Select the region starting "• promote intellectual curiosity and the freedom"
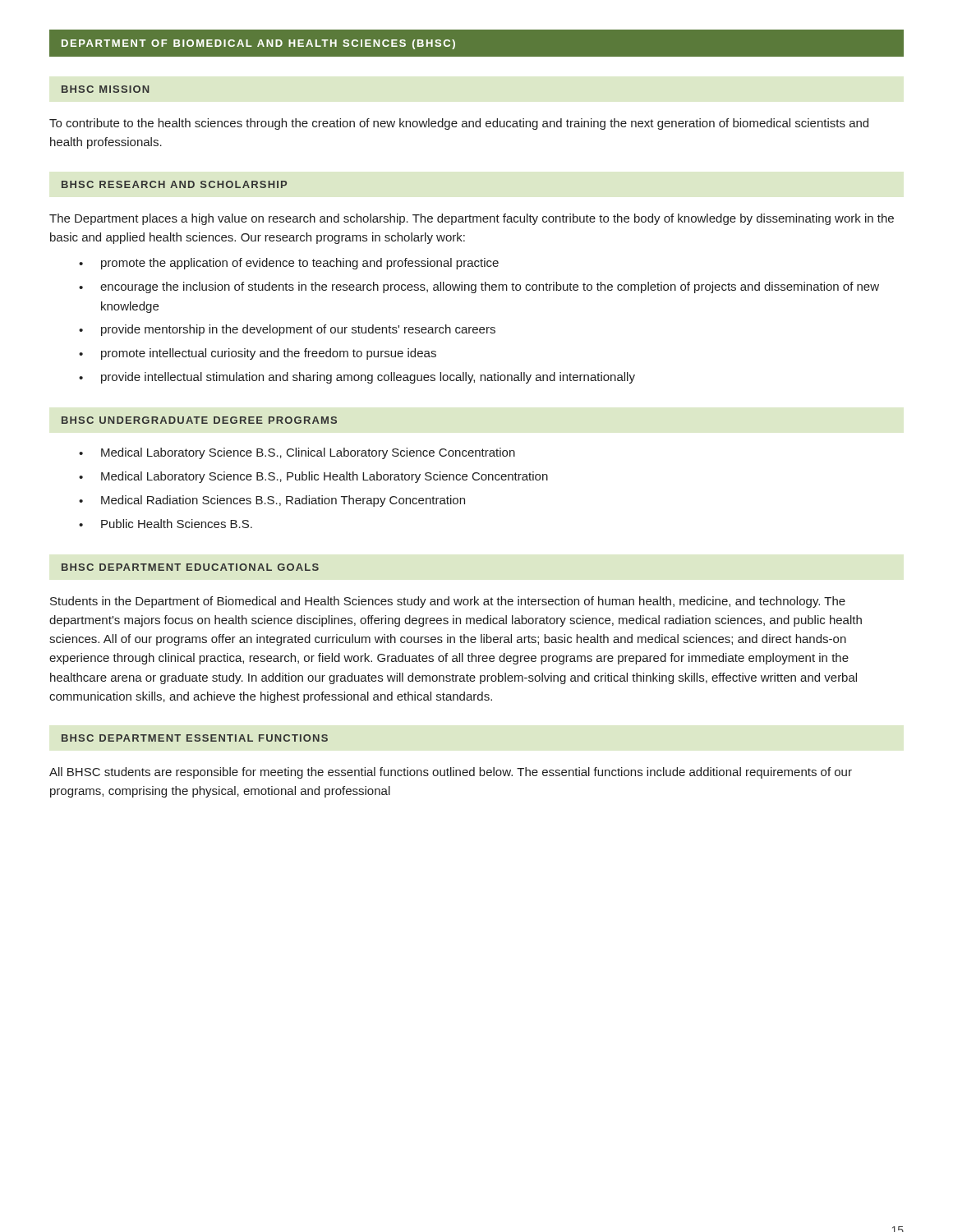The image size is (953, 1232). 258,353
